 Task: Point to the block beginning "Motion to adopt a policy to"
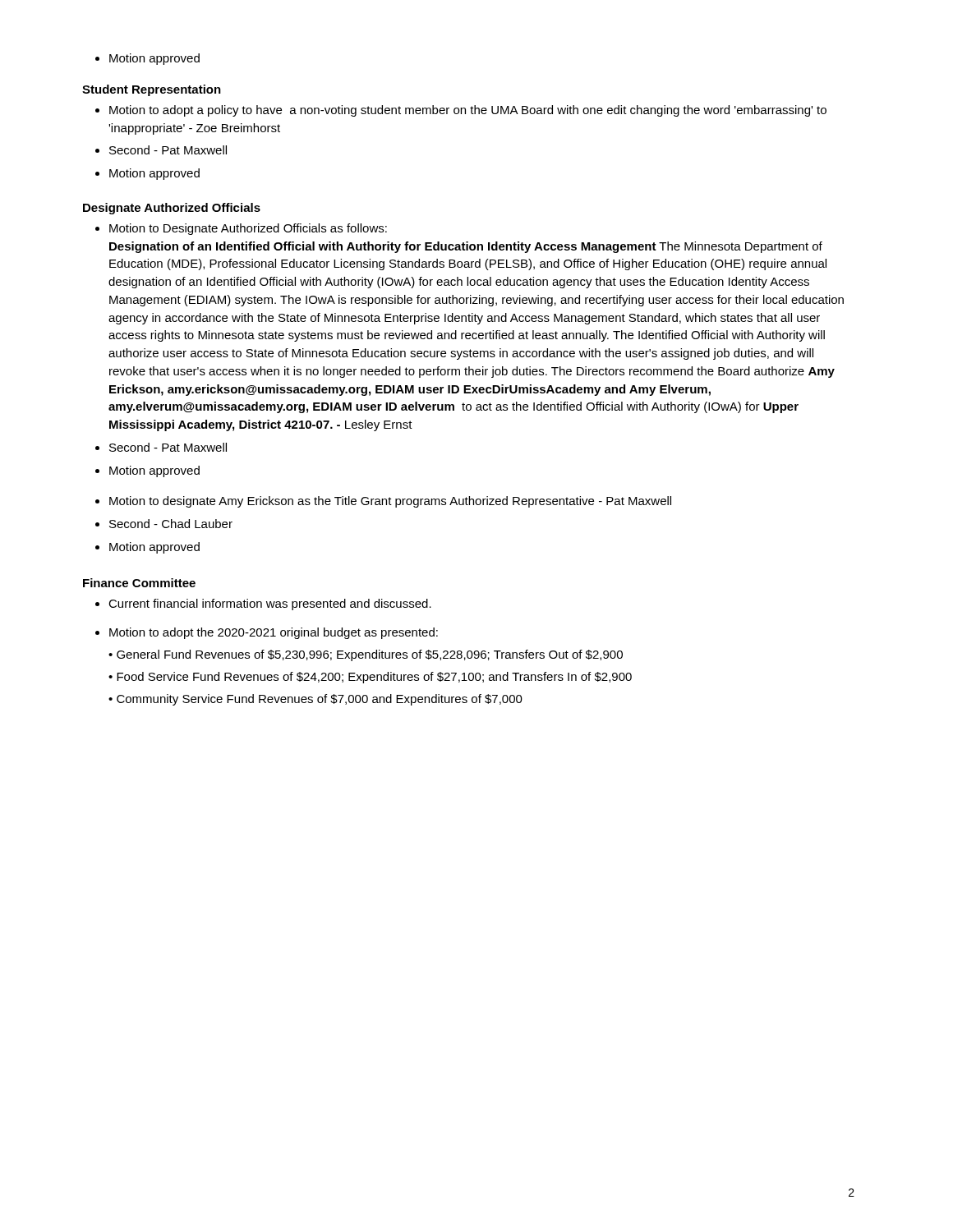[468, 119]
